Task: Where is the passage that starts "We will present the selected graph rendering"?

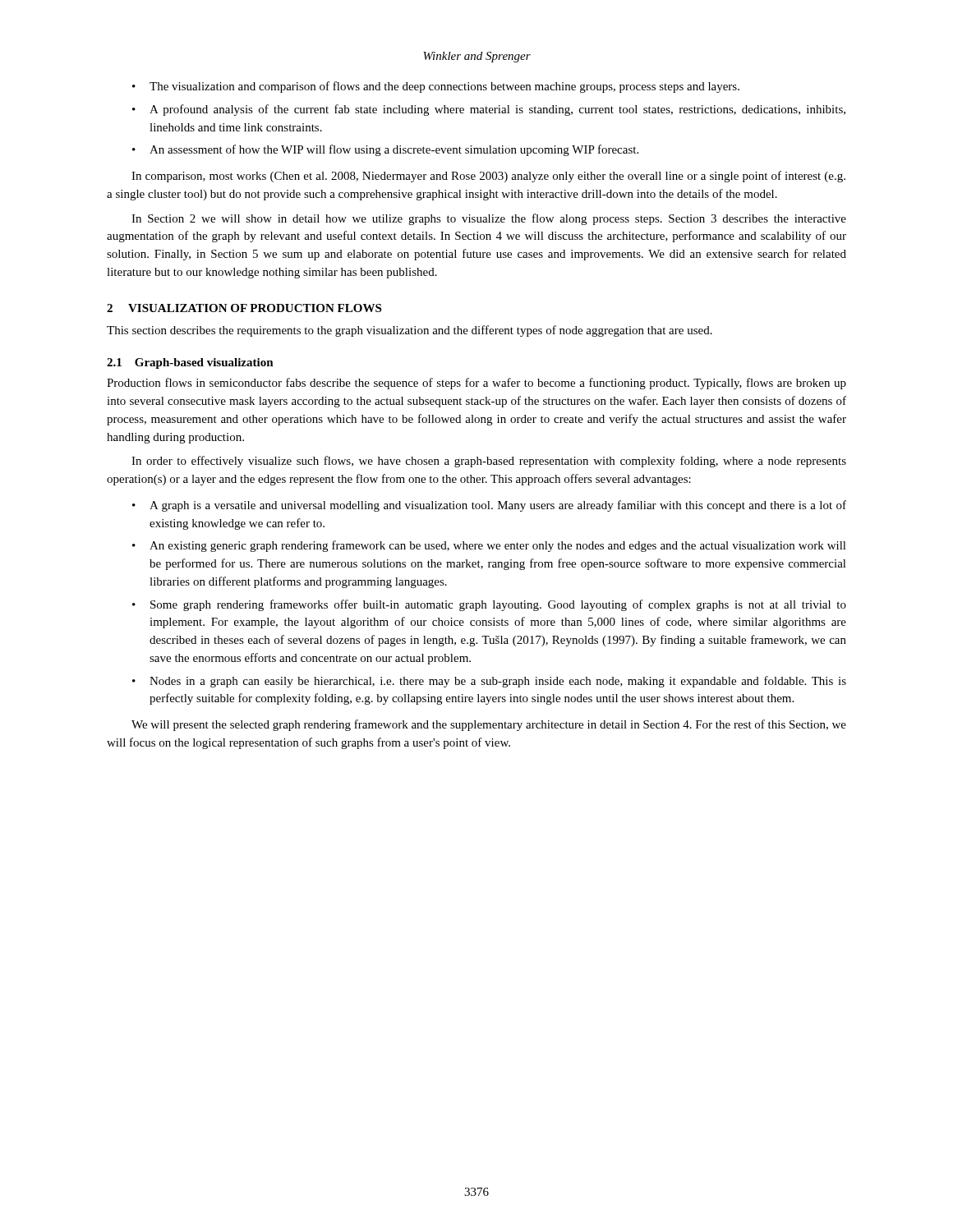Action: point(476,733)
